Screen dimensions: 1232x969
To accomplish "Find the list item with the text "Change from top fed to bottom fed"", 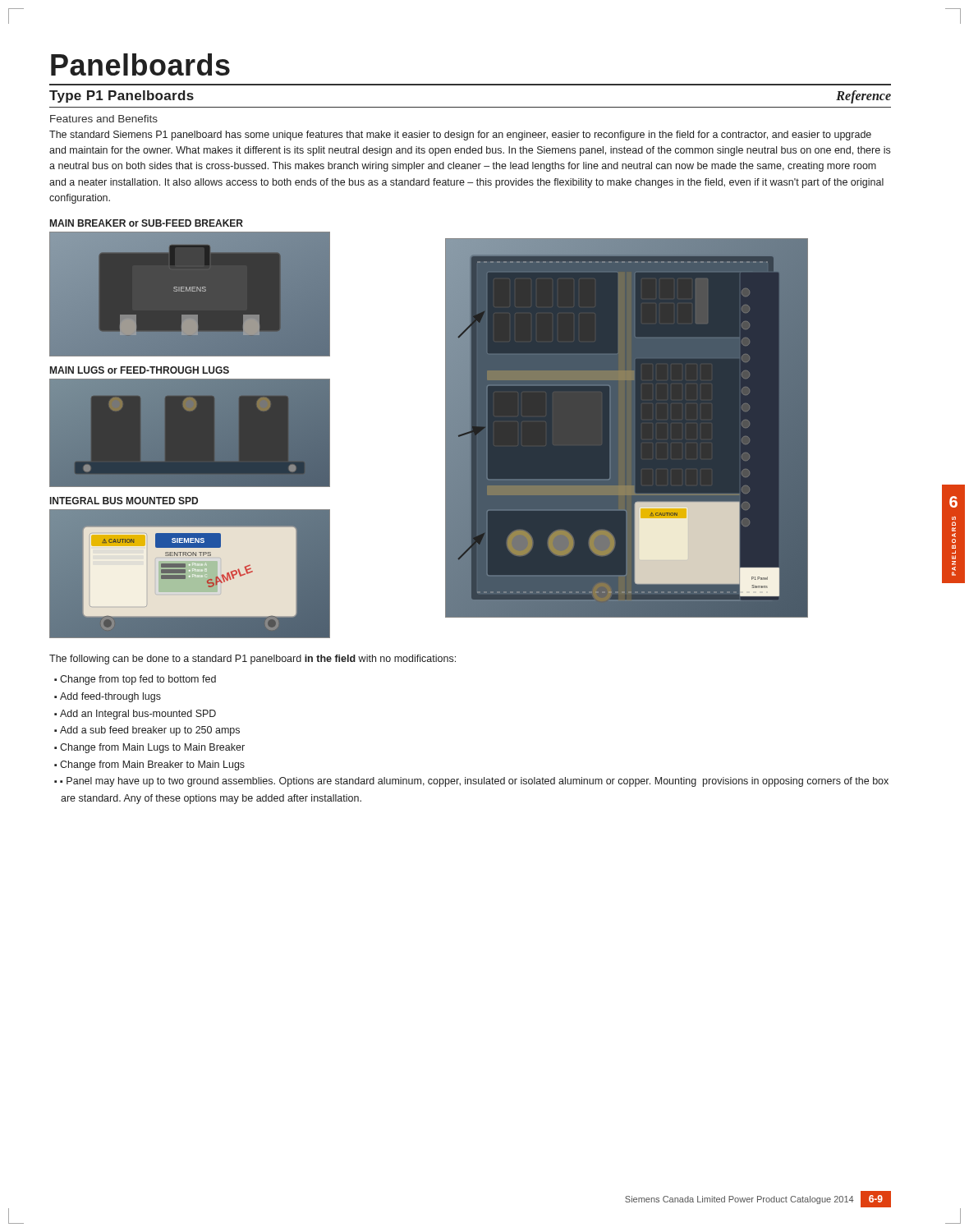I will pos(138,680).
